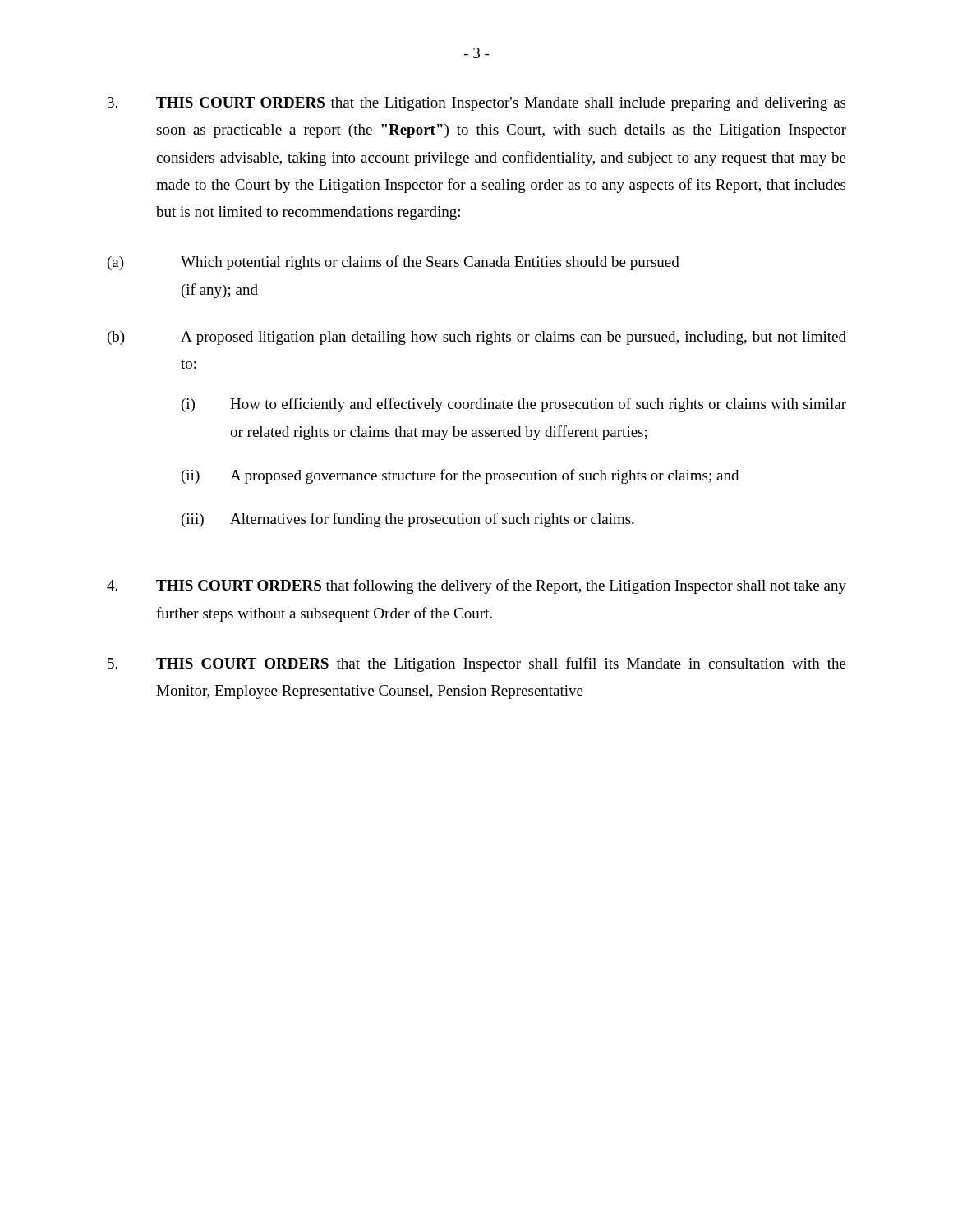Find the region starting "(ii) A proposed governance structure for"
Viewport: 953px width, 1232px height.
tap(513, 475)
